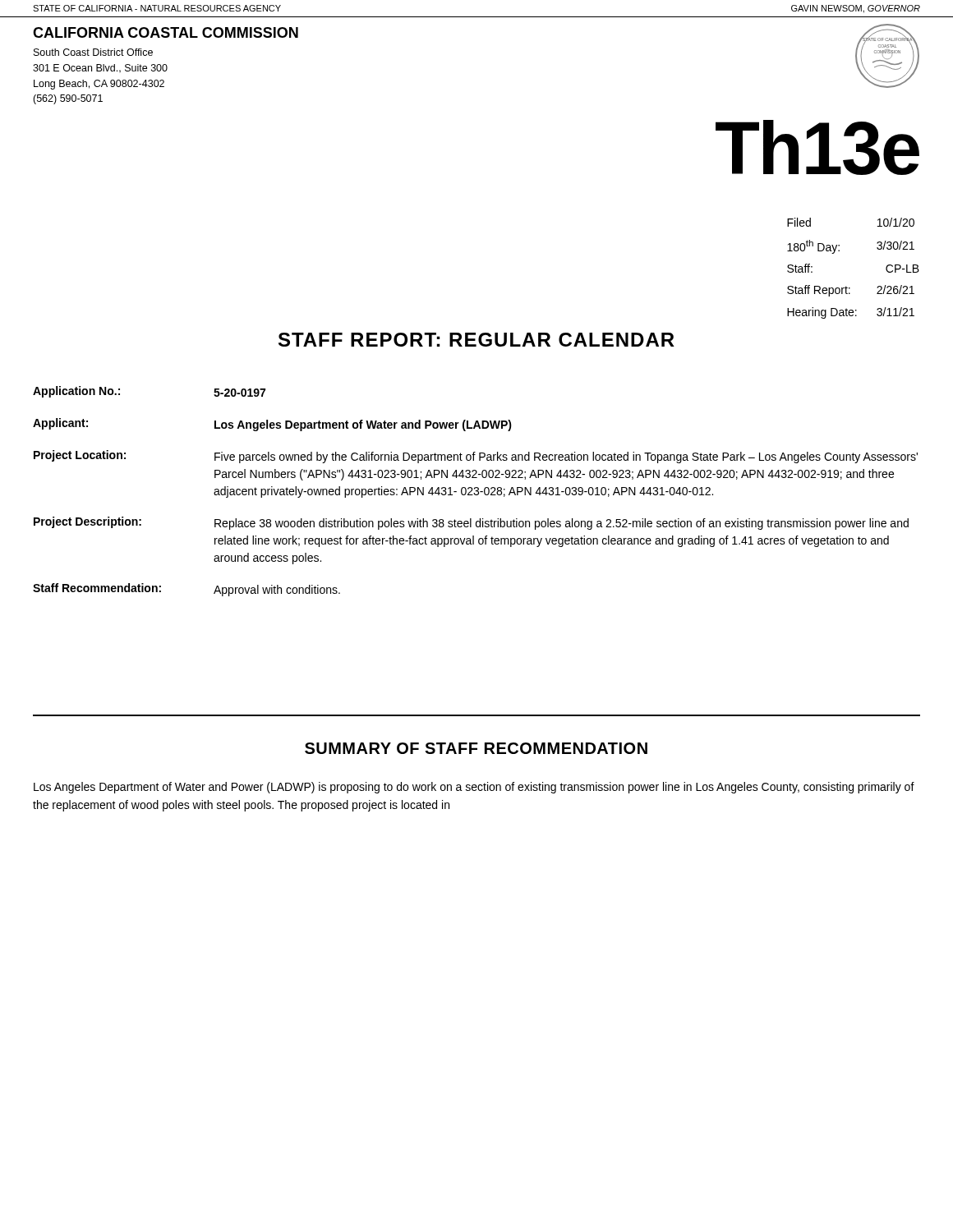Click where it says "Staff Recommendation: Approval with conditions."
953x1232 pixels.
[x=95, y=589]
